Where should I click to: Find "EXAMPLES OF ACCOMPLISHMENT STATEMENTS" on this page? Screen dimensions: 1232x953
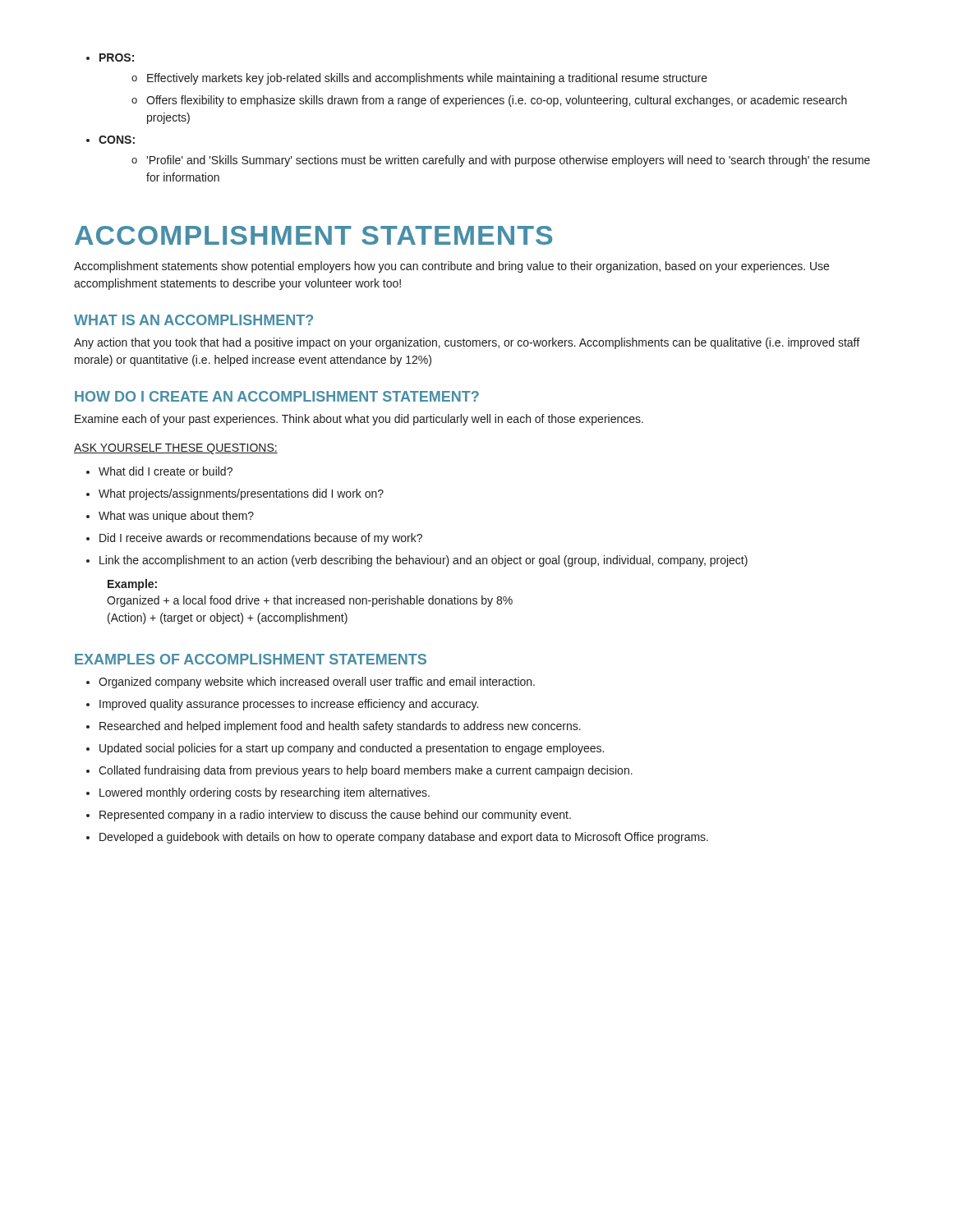coord(250,660)
